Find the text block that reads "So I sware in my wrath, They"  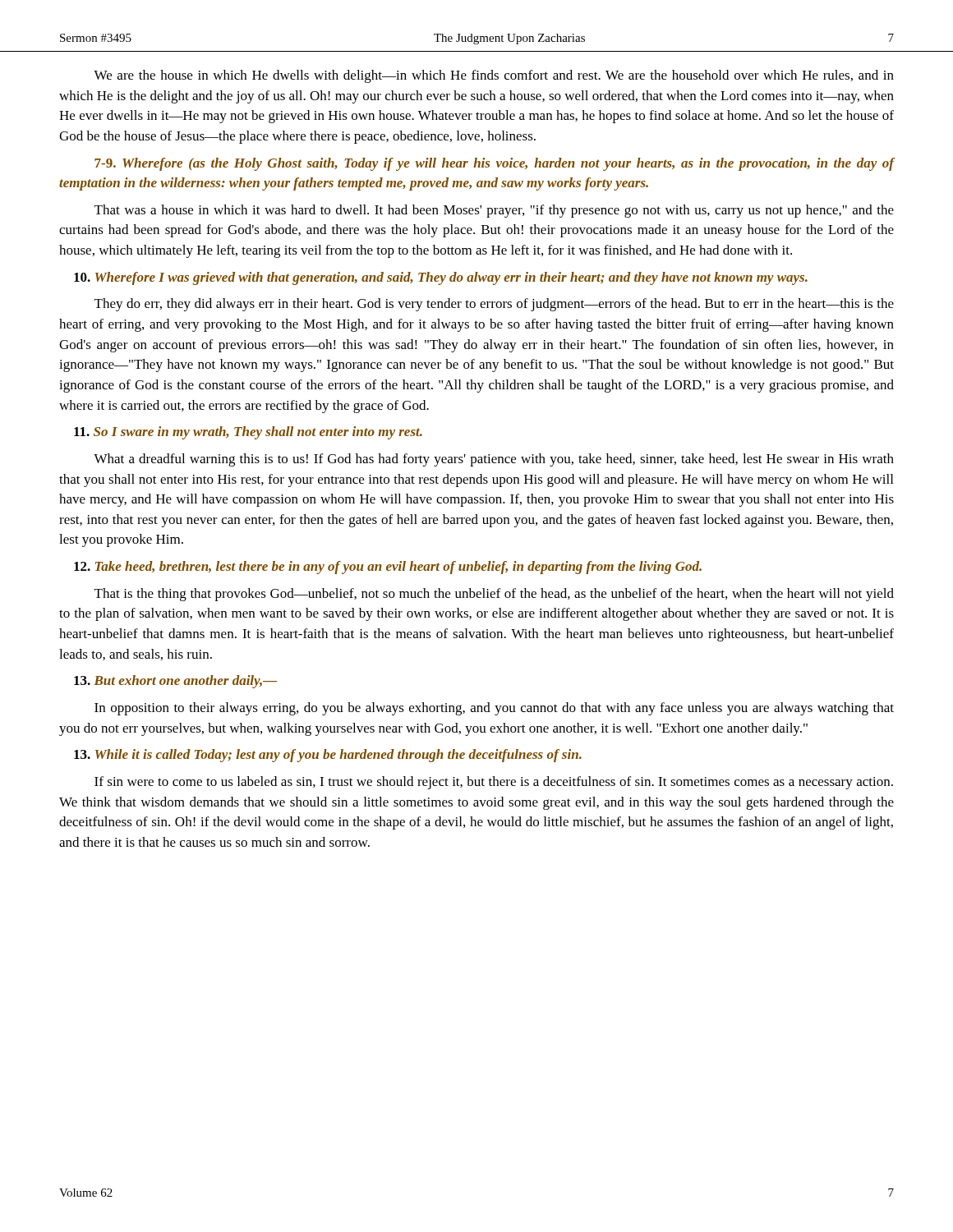click(x=241, y=432)
